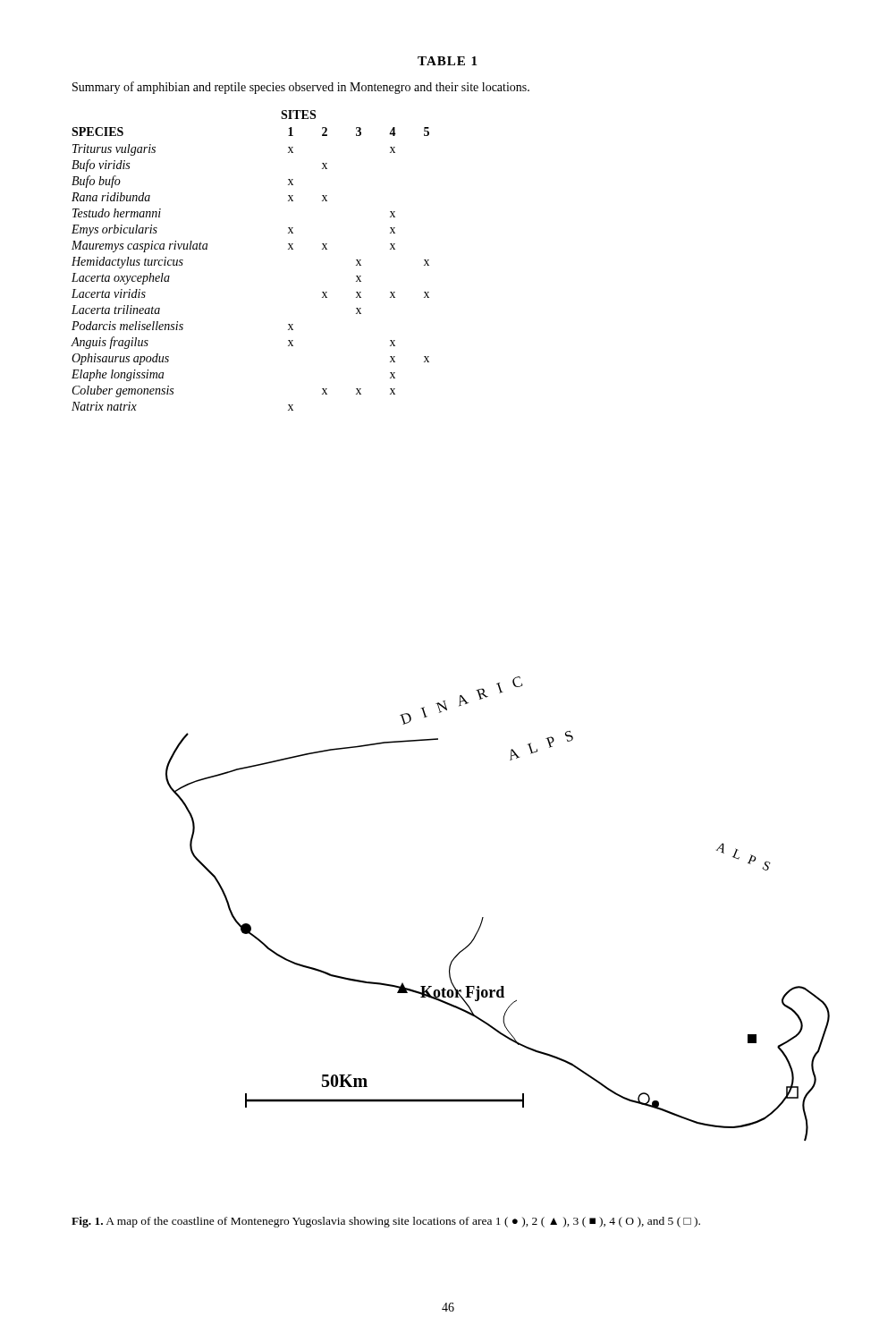Find the map
Image resolution: width=896 pixels, height=1342 pixels.
click(456, 895)
